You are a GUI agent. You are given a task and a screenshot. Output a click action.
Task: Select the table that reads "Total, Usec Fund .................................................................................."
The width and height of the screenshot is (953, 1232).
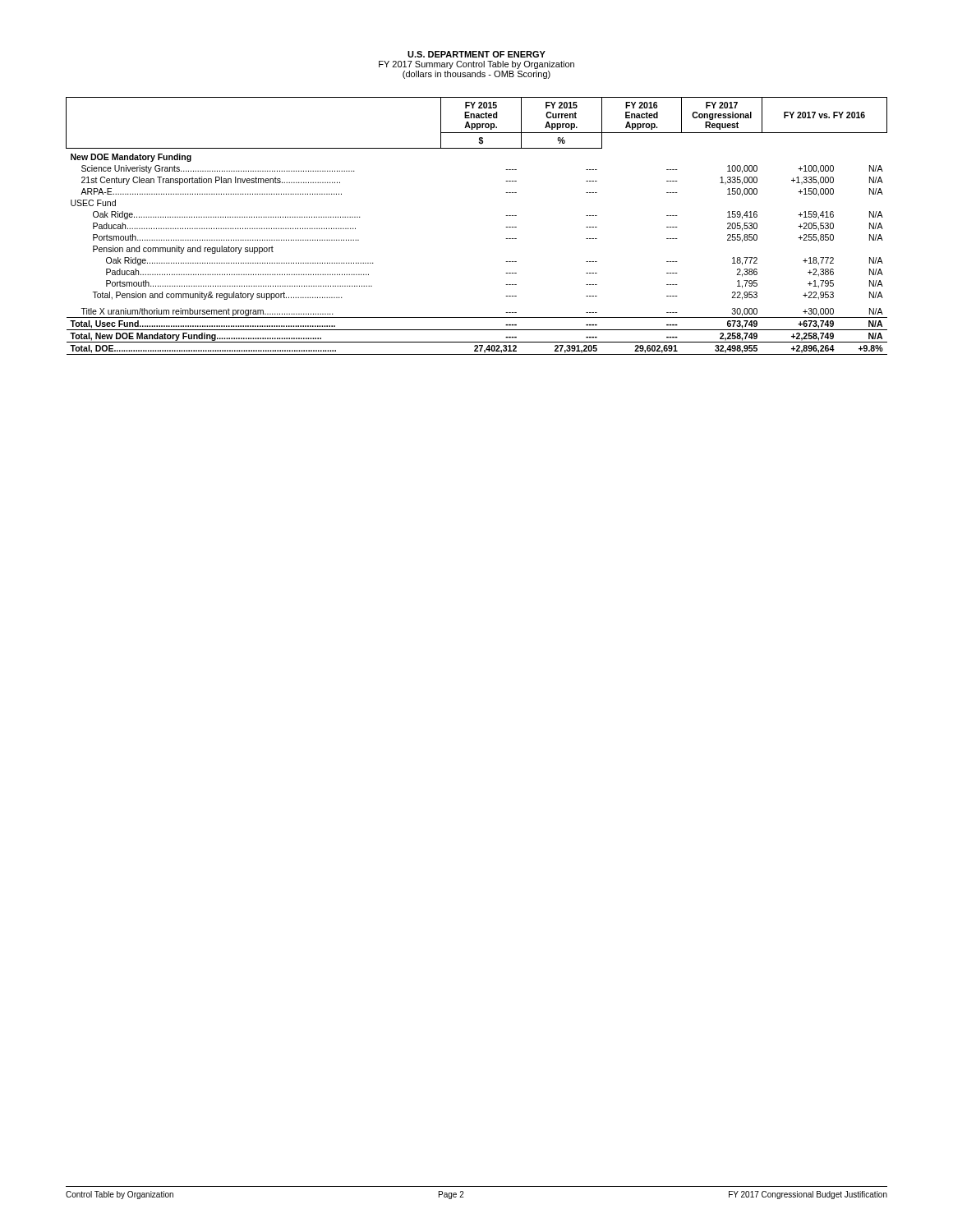point(476,226)
